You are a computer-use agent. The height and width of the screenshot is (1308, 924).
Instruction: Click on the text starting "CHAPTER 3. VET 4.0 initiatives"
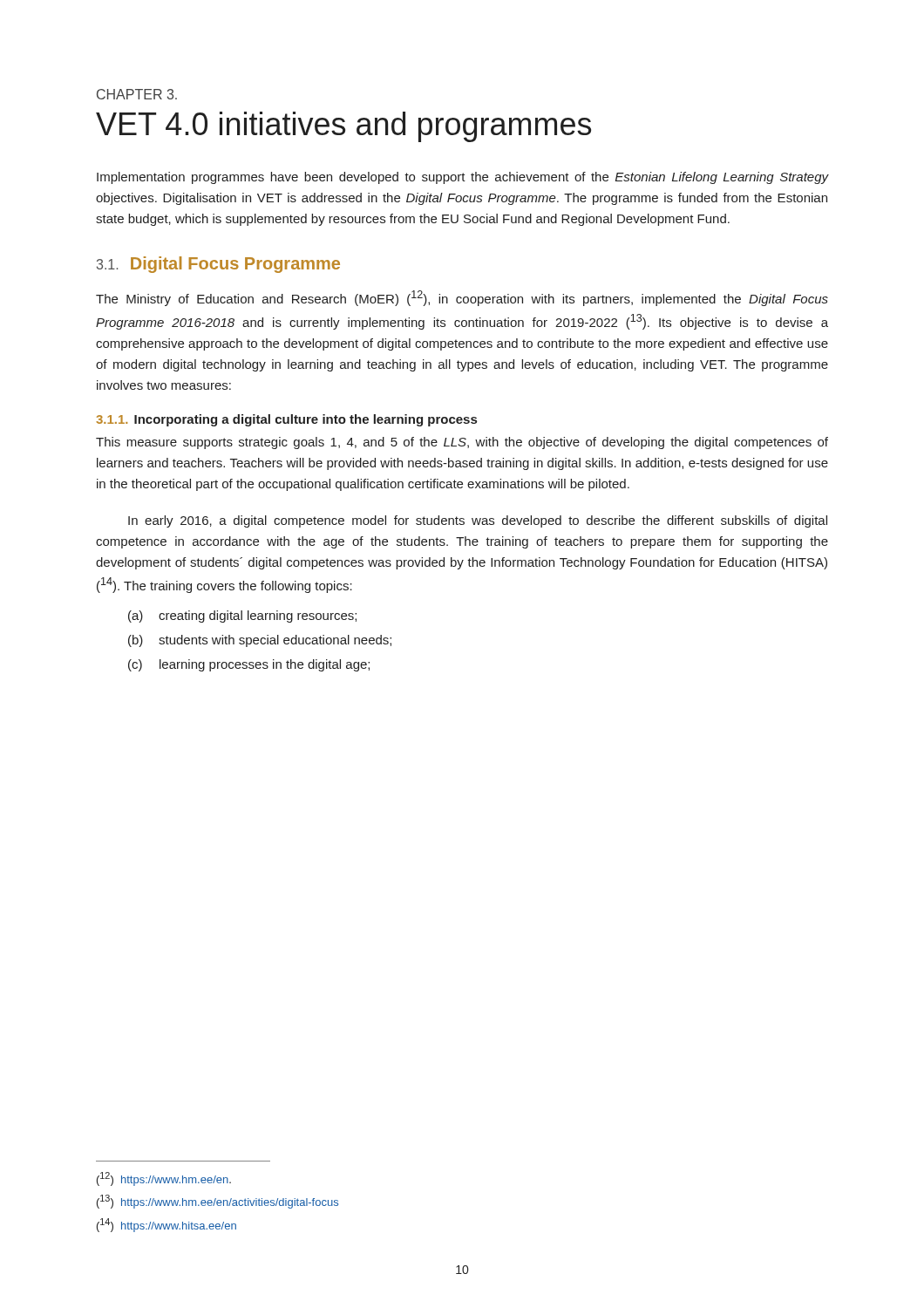[x=462, y=115]
